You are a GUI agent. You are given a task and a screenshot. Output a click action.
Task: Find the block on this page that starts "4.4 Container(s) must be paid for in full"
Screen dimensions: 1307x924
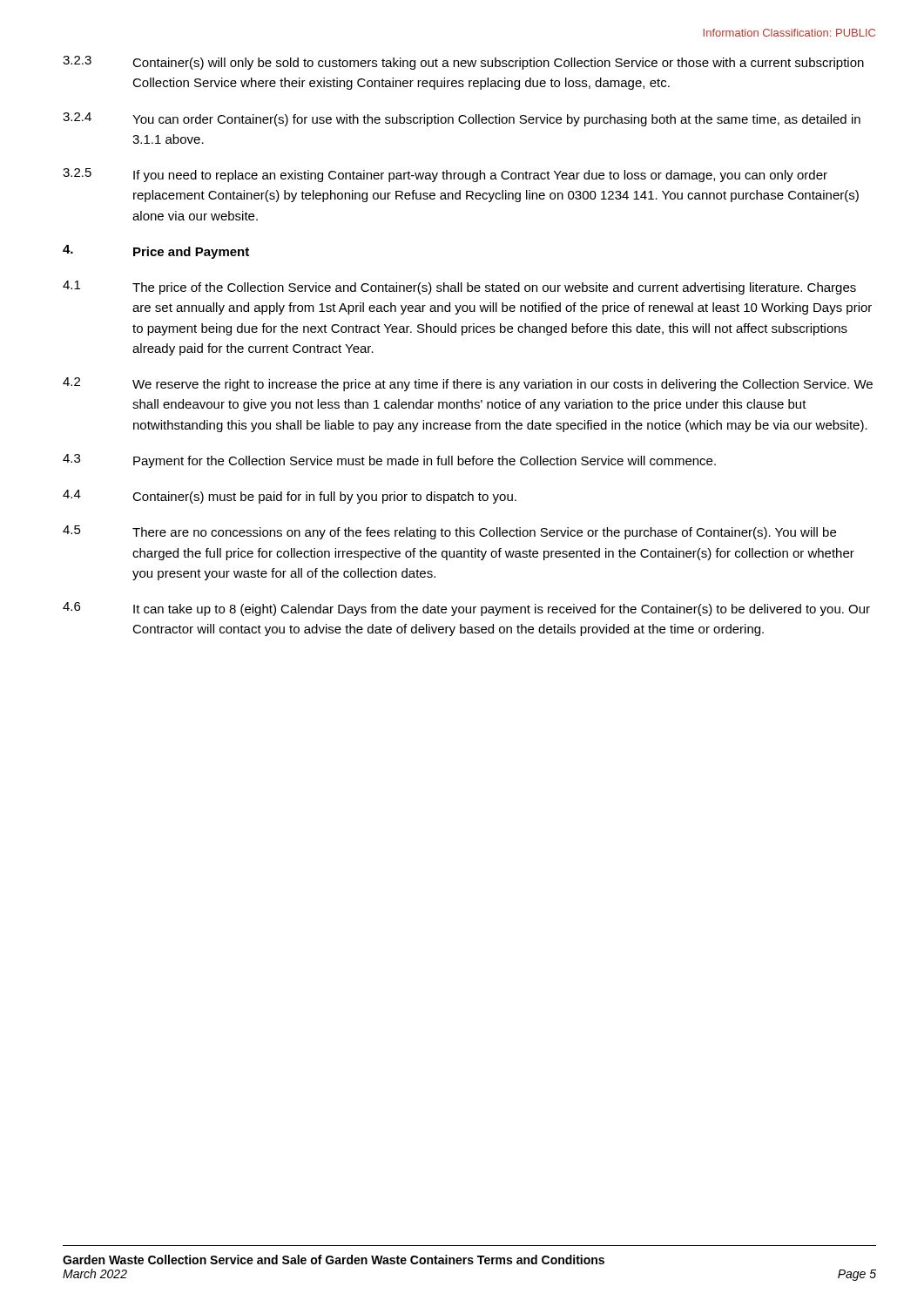[x=469, y=496]
